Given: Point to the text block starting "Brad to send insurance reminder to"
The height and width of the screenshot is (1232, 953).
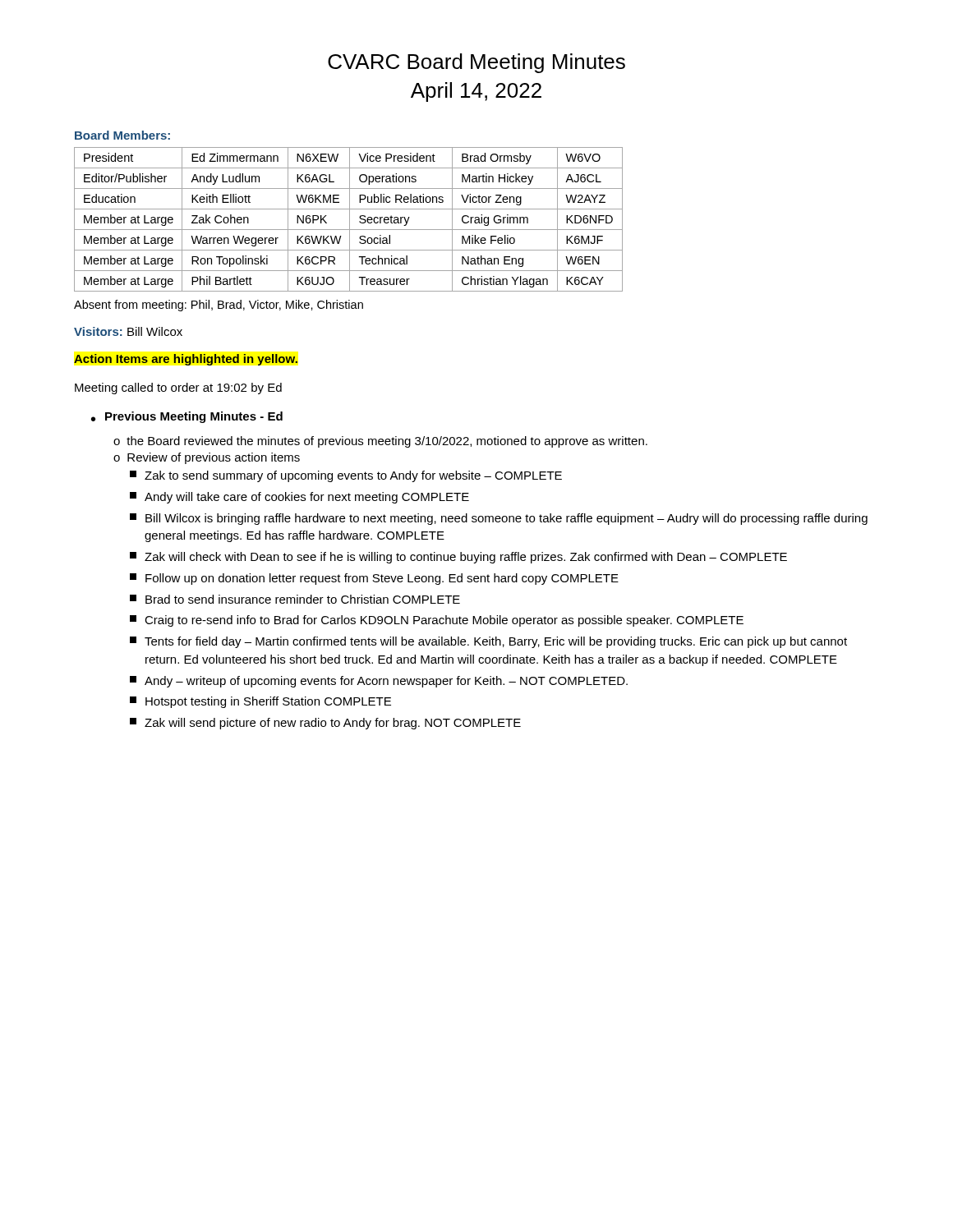Looking at the screenshot, I should click(x=295, y=599).
